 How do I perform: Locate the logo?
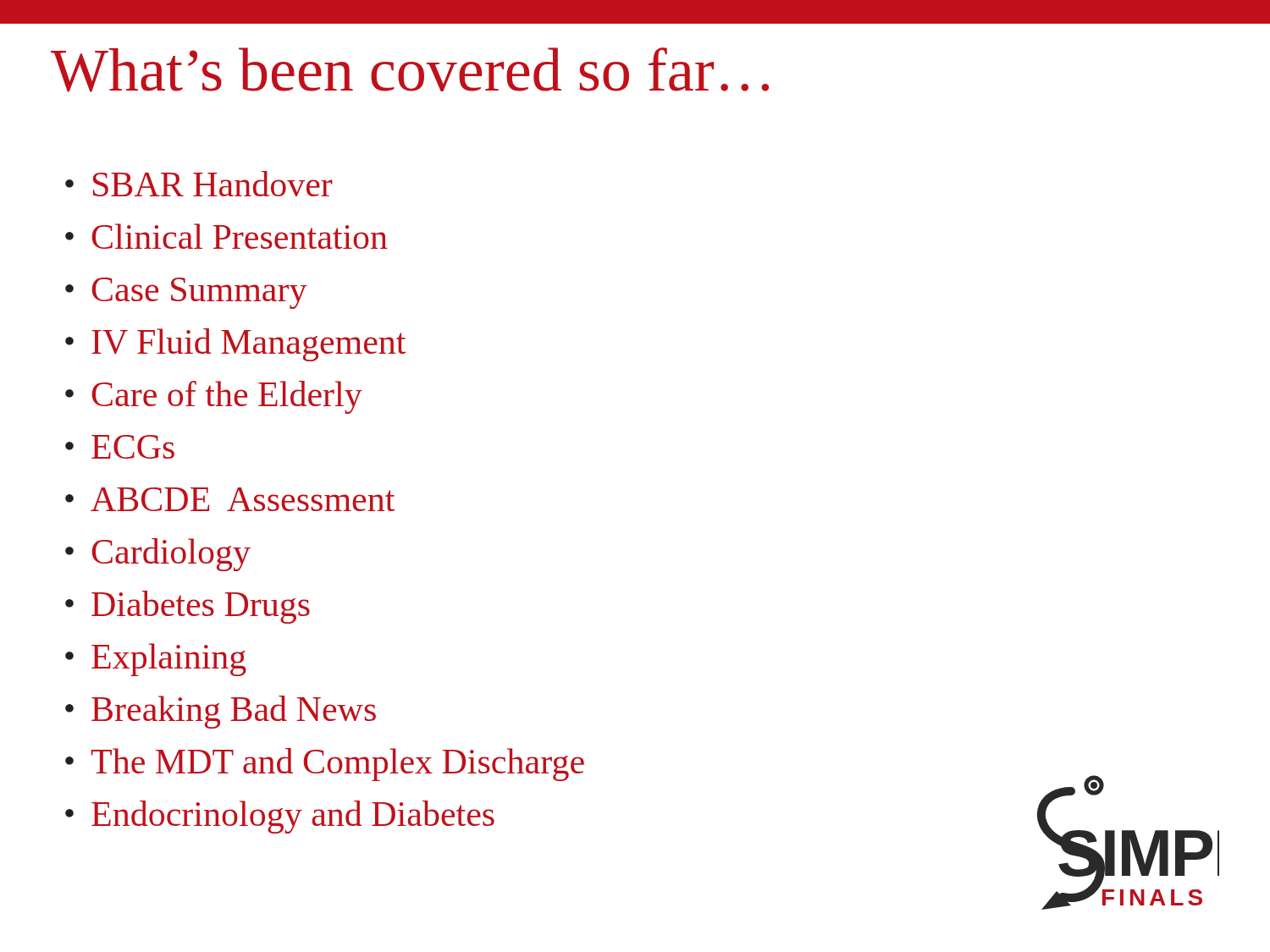coord(1122,846)
